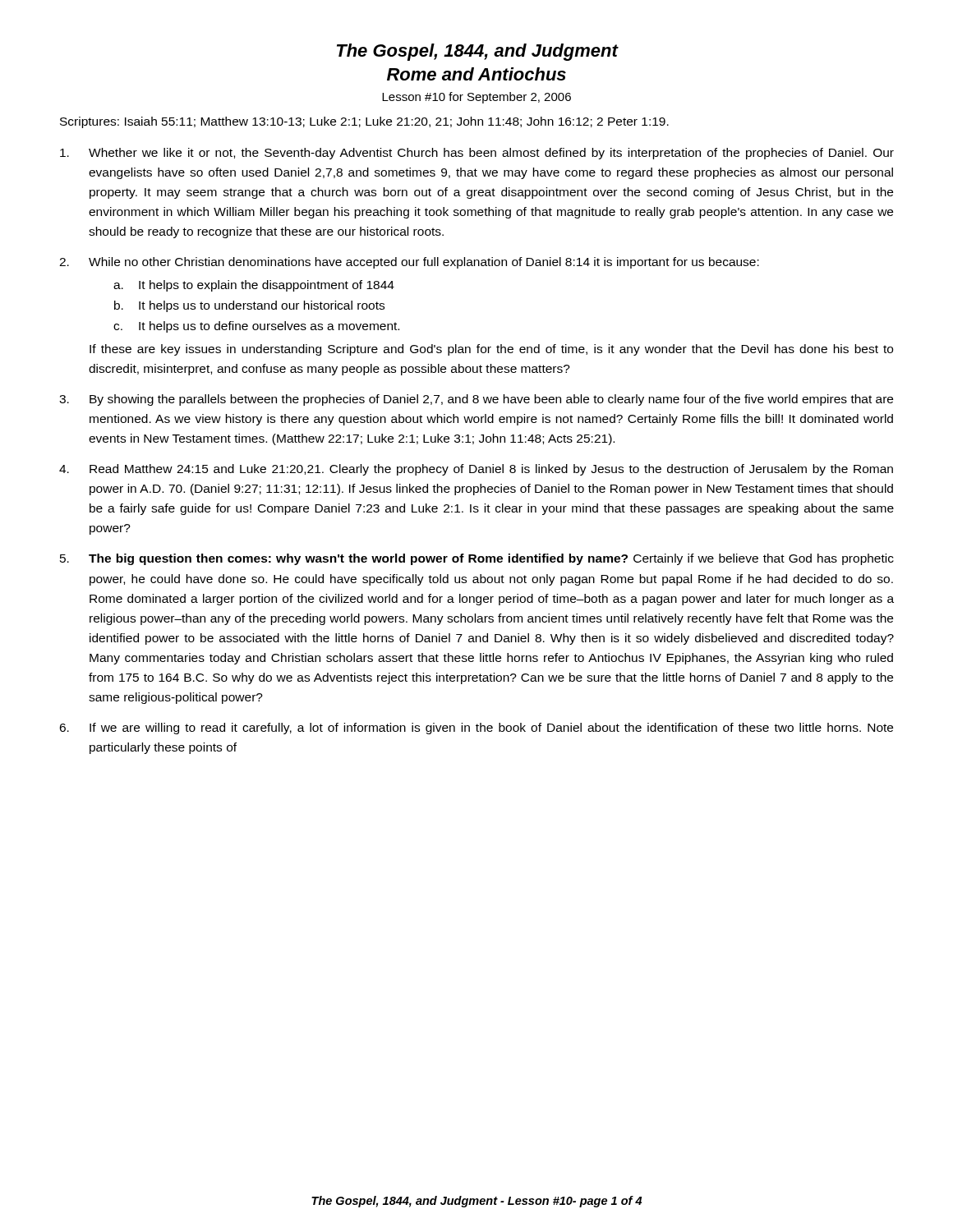This screenshot has width=953, height=1232.
Task: Point to the region starting "6. If we"
Action: click(476, 737)
